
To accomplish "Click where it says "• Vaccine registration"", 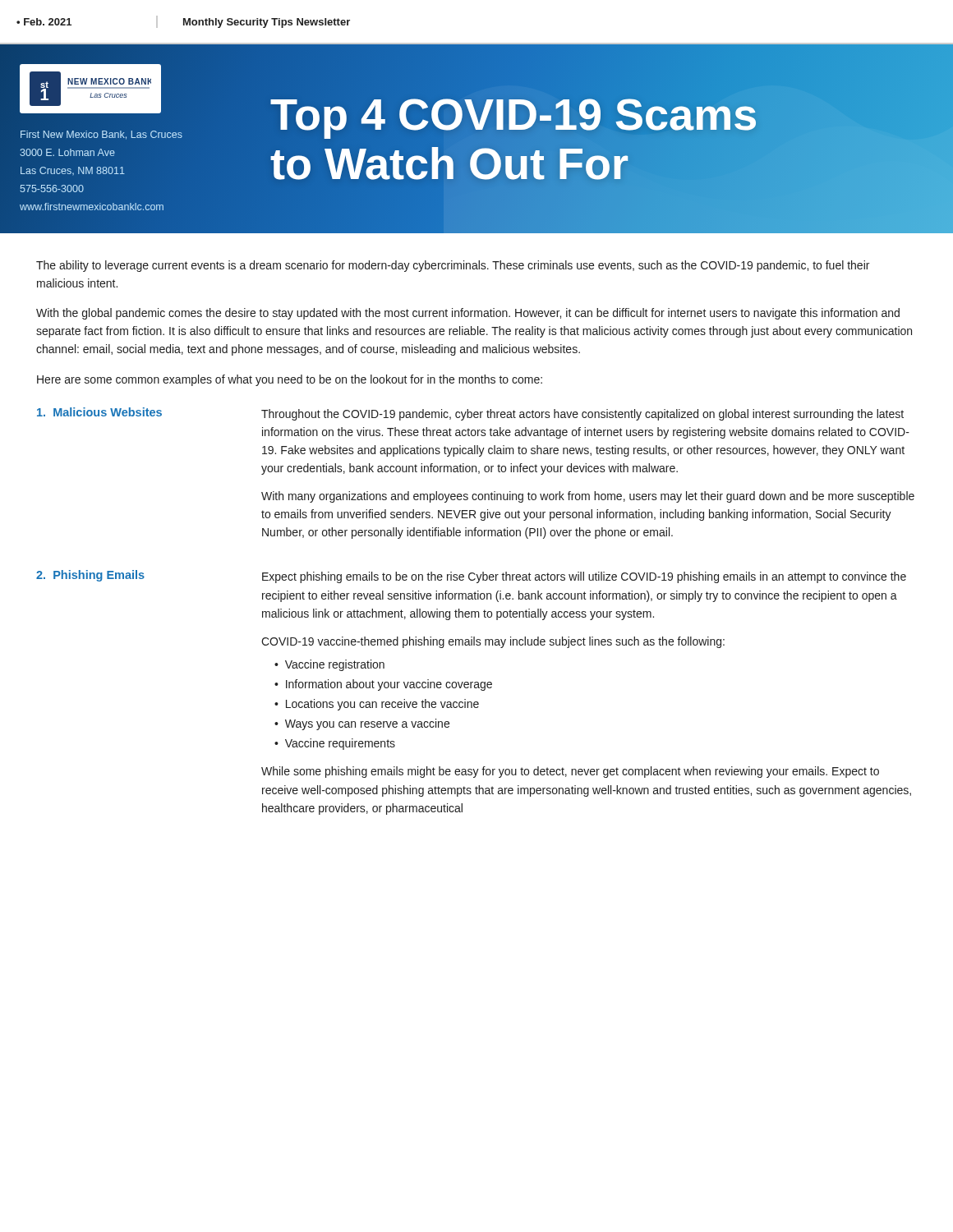I will (x=330, y=664).
